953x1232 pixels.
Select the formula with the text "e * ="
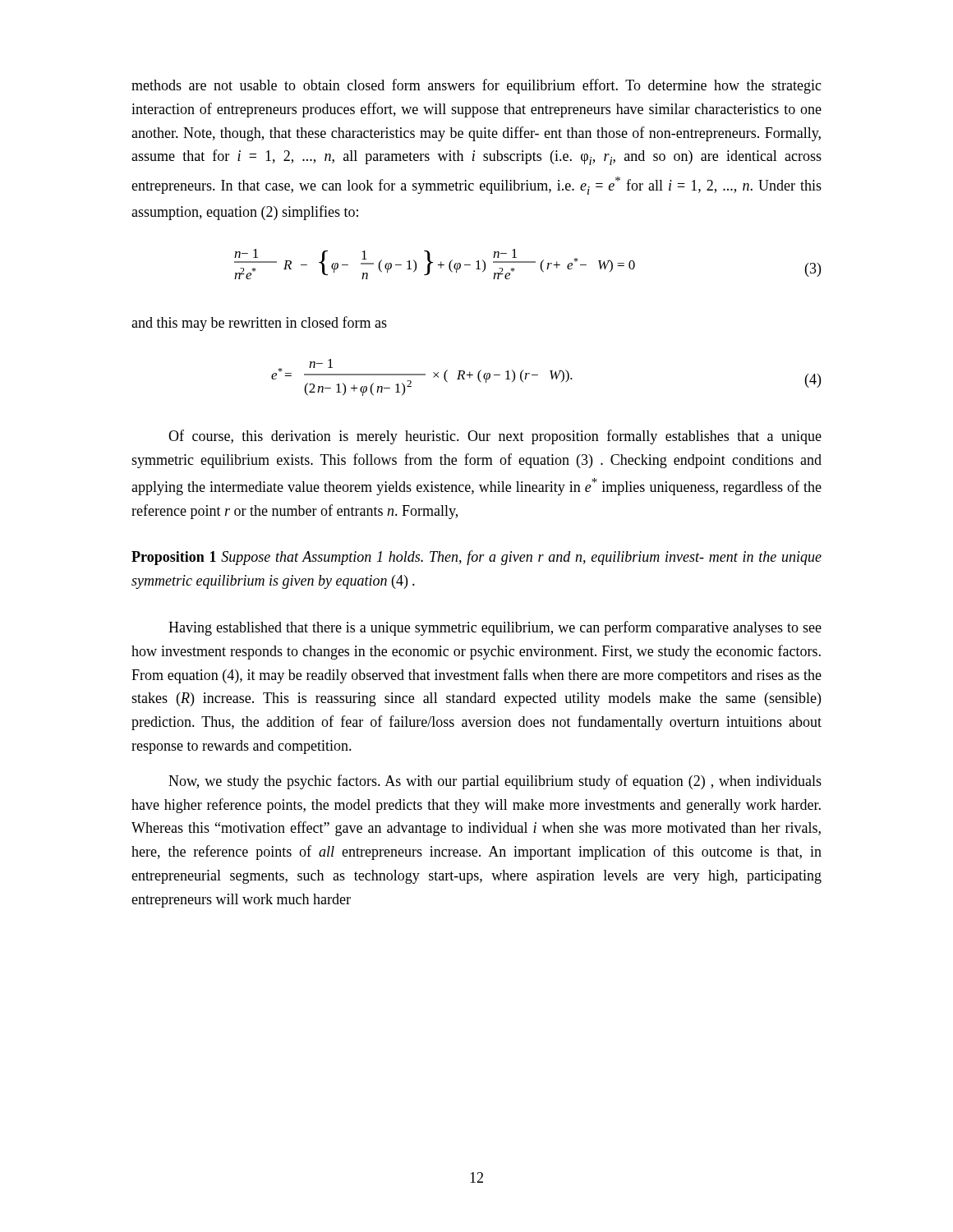pyautogui.click(x=476, y=380)
